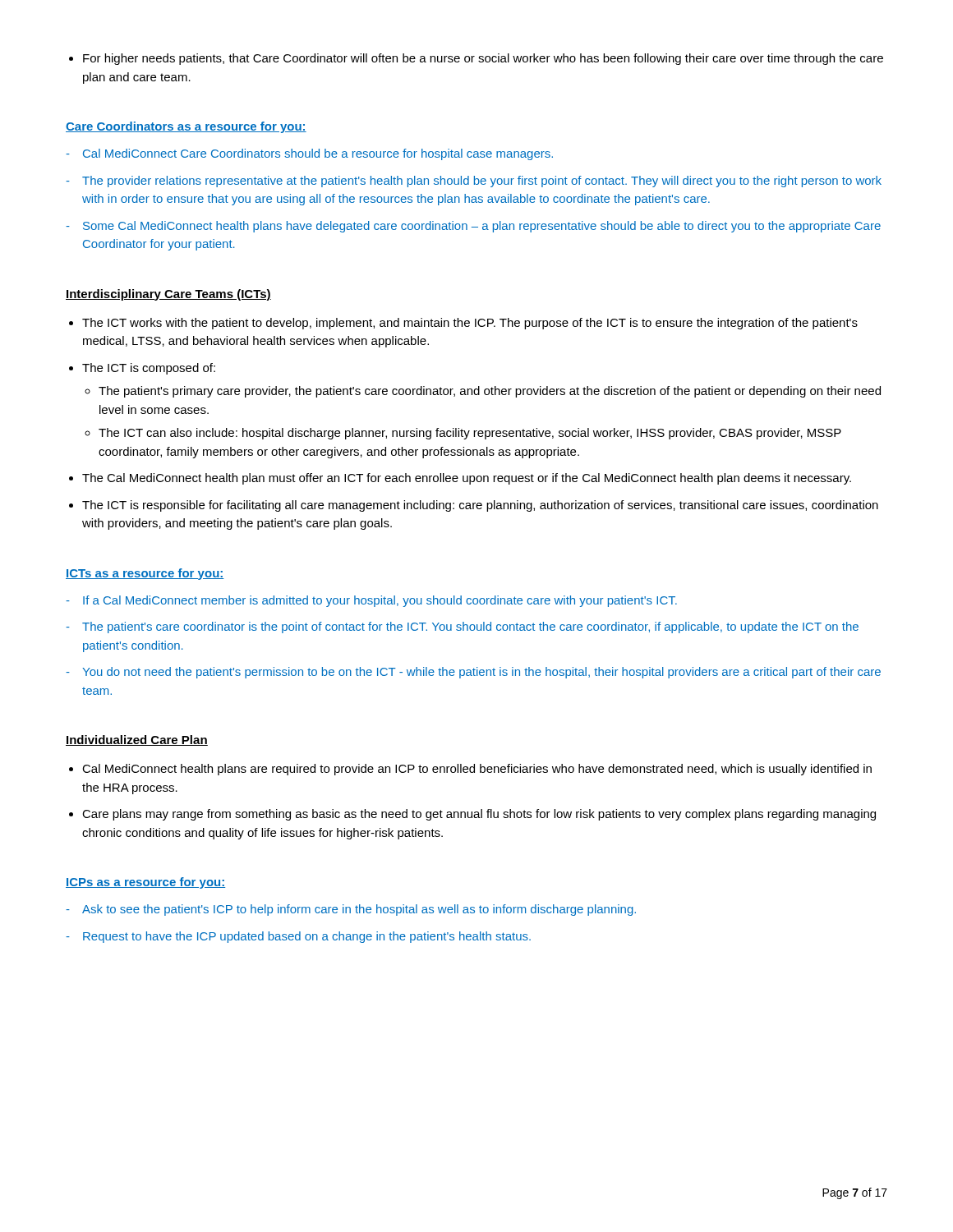
Task: Locate the list item that says "The Cal MediConnect health plan must offer"
Action: pyautogui.click(x=485, y=478)
